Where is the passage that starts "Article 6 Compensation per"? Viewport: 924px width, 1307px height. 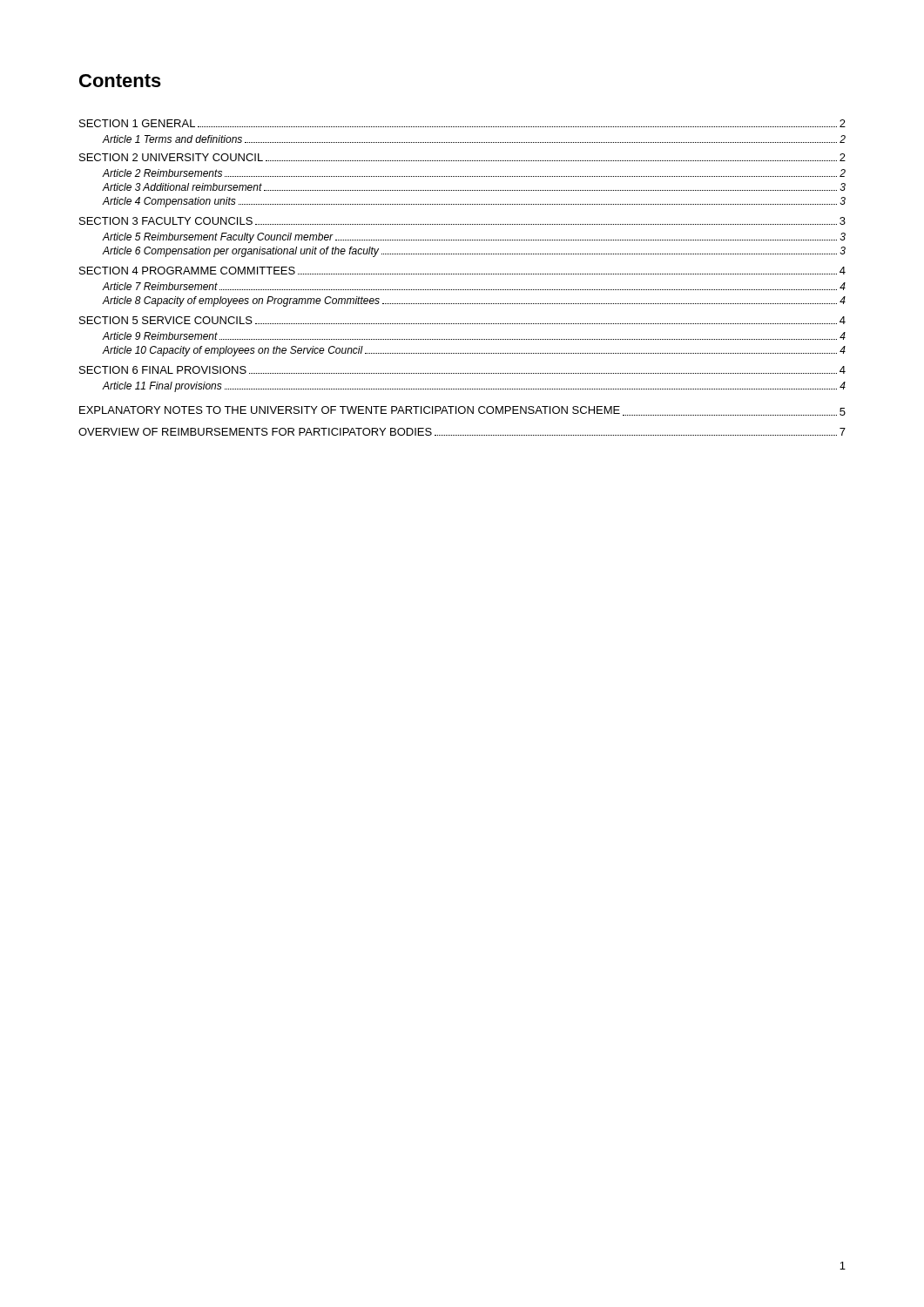pos(474,251)
